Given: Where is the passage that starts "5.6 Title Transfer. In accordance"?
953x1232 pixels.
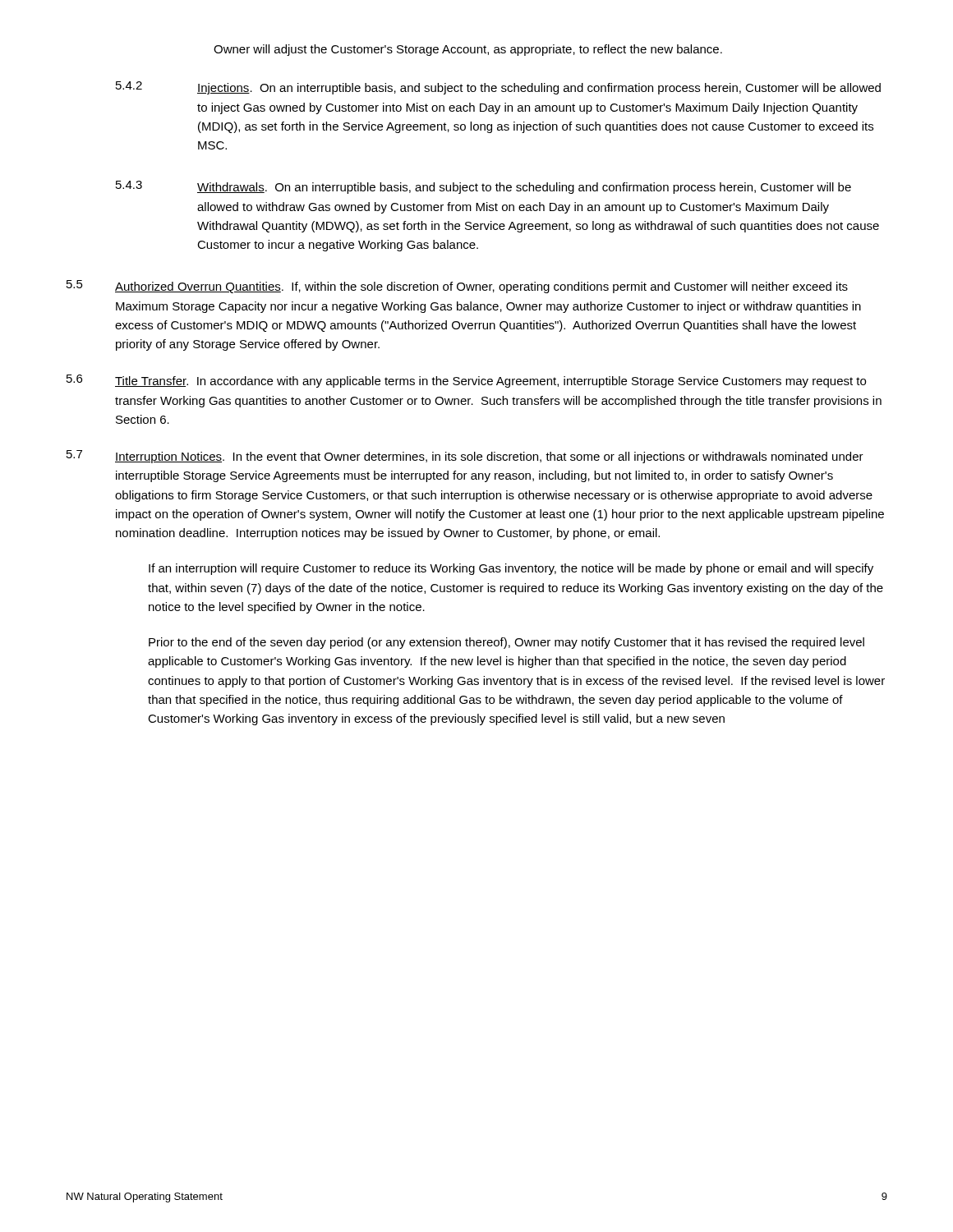Looking at the screenshot, I should 476,400.
